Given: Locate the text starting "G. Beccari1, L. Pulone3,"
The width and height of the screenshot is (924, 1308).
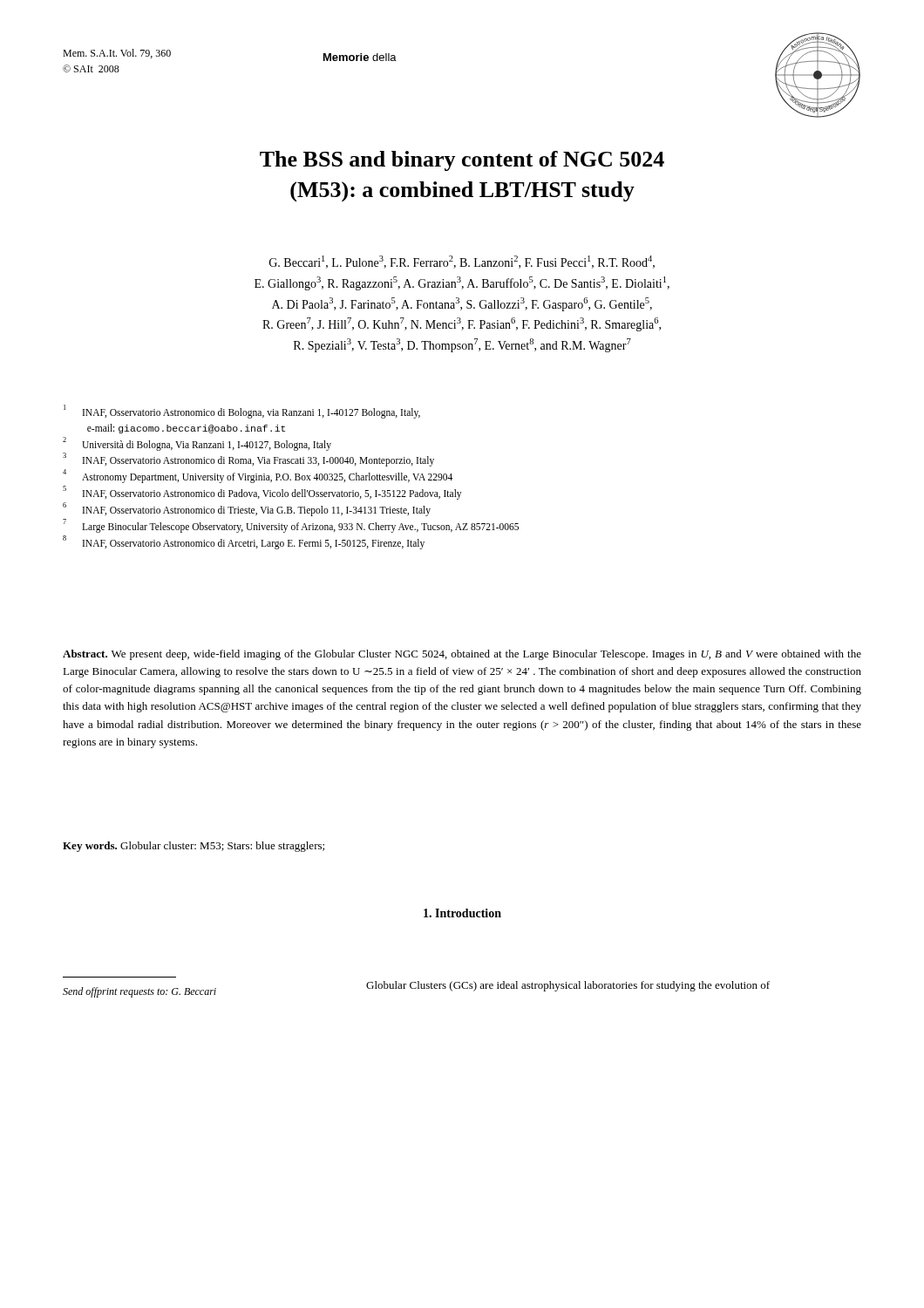Looking at the screenshot, I should [462, 303].
